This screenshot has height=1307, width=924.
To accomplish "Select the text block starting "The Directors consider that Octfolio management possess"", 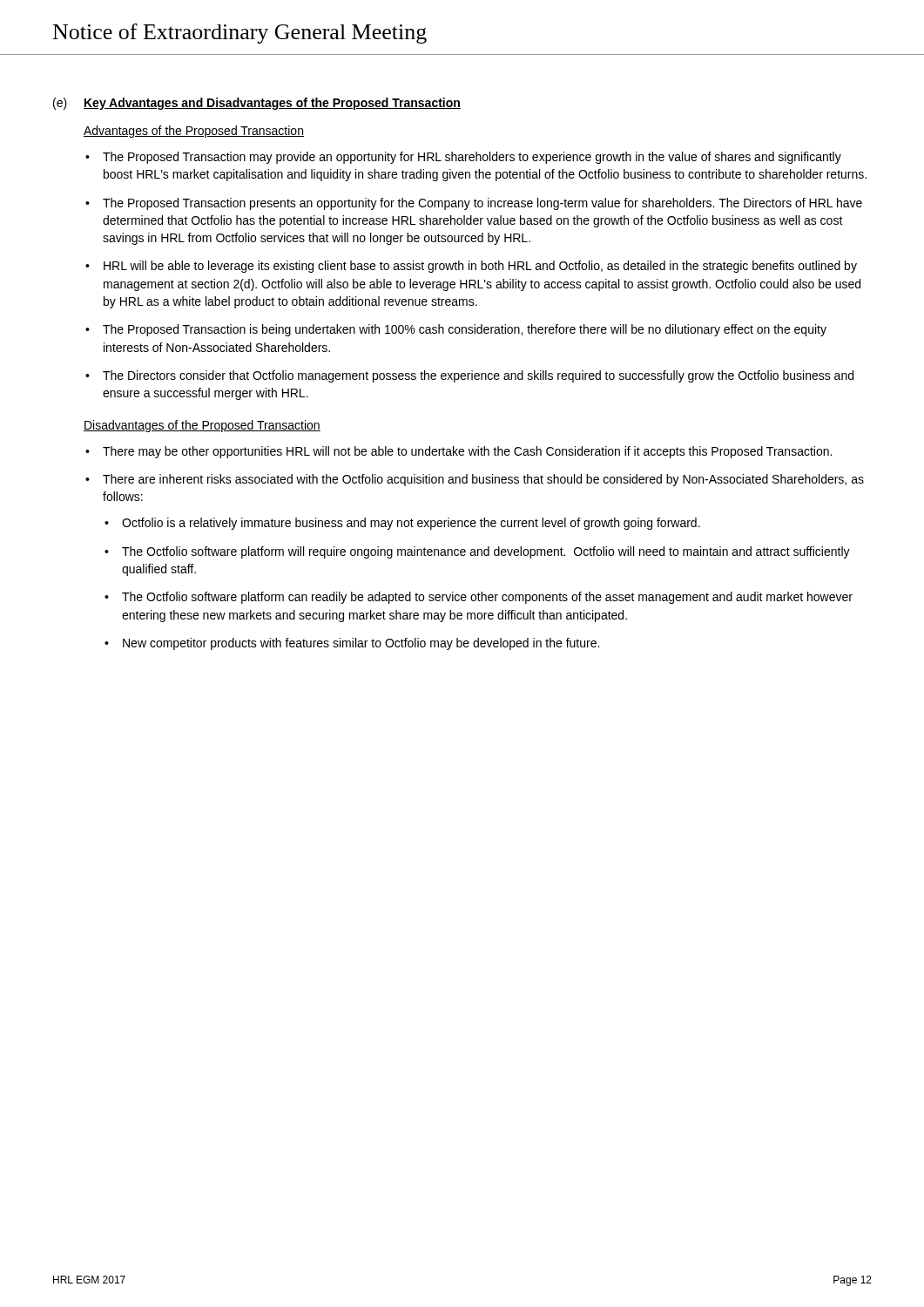I will coord(479,384).
